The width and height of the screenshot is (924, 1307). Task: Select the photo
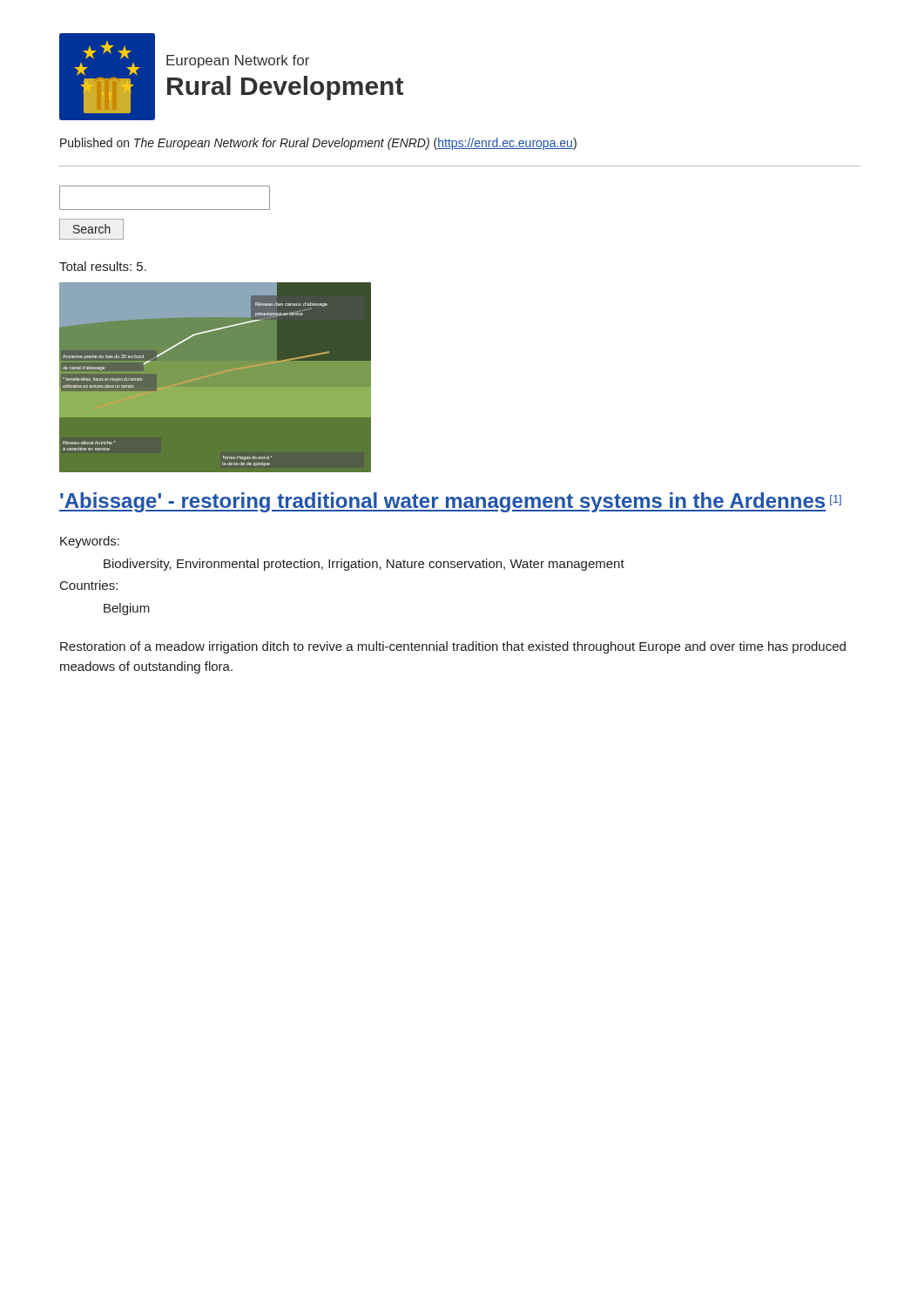click(x=215, y=377)
